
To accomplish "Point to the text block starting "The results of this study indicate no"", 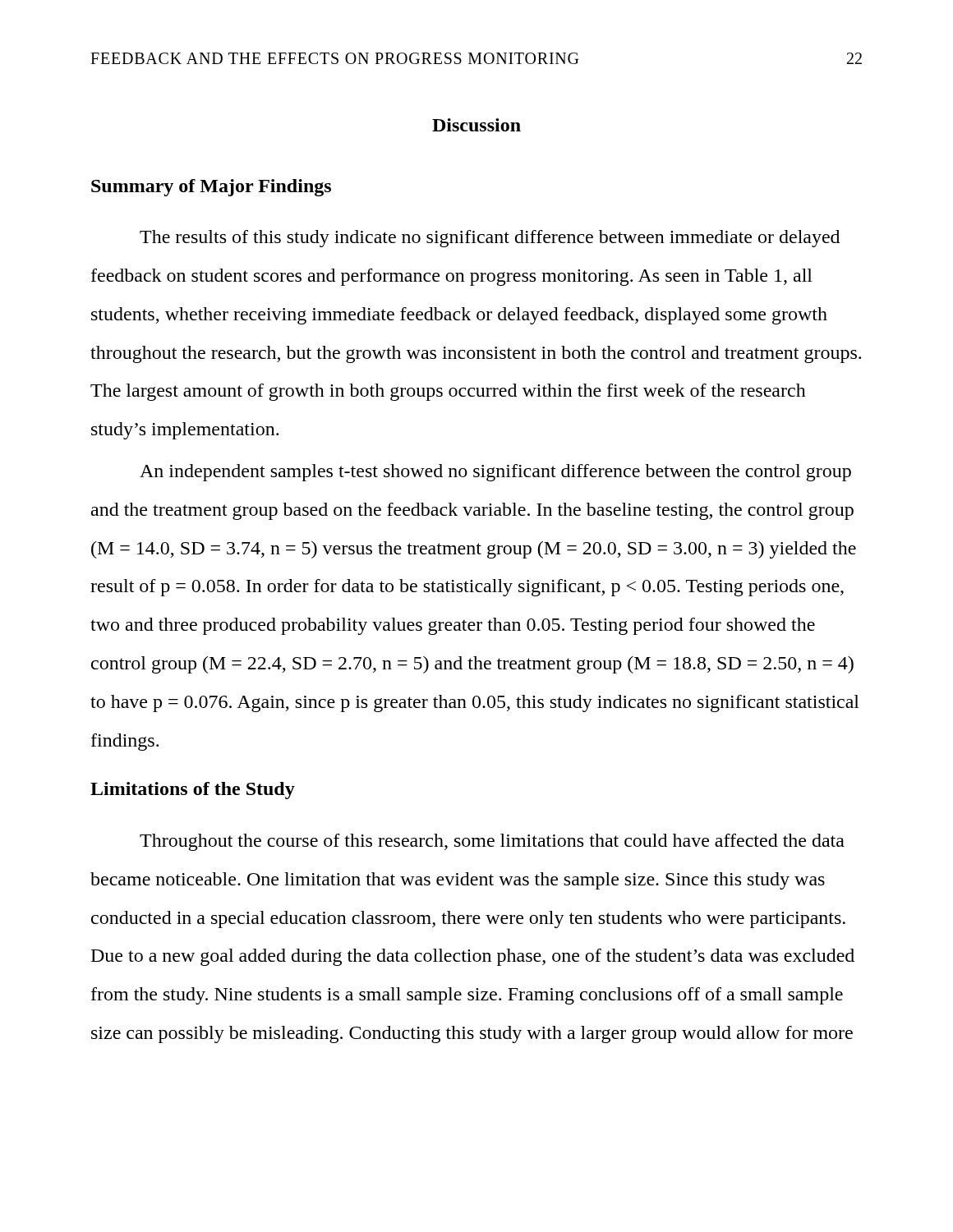I will tap(490, 239).
